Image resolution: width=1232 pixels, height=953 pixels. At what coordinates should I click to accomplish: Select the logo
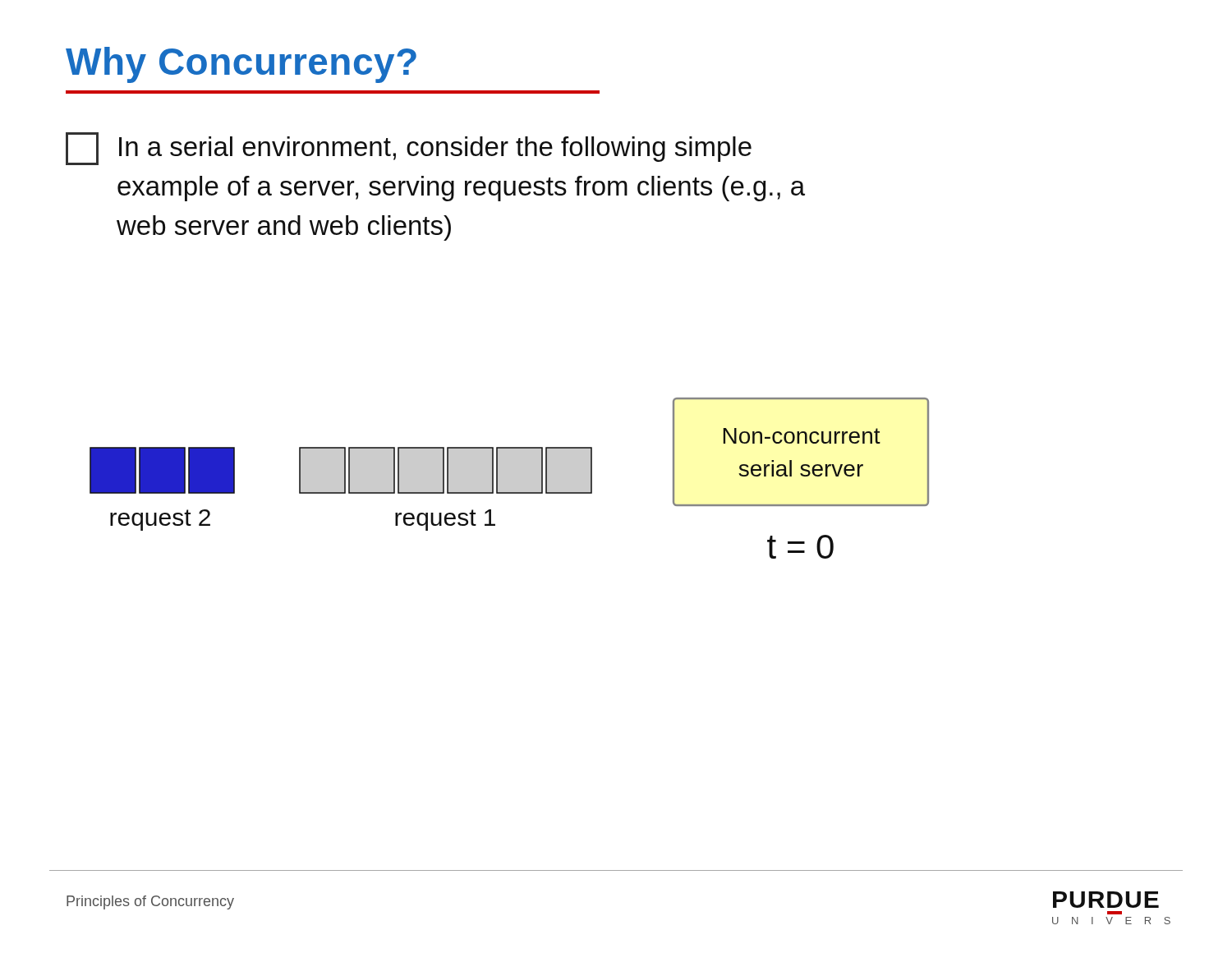pyautogui.click(x=1111, y=904)
